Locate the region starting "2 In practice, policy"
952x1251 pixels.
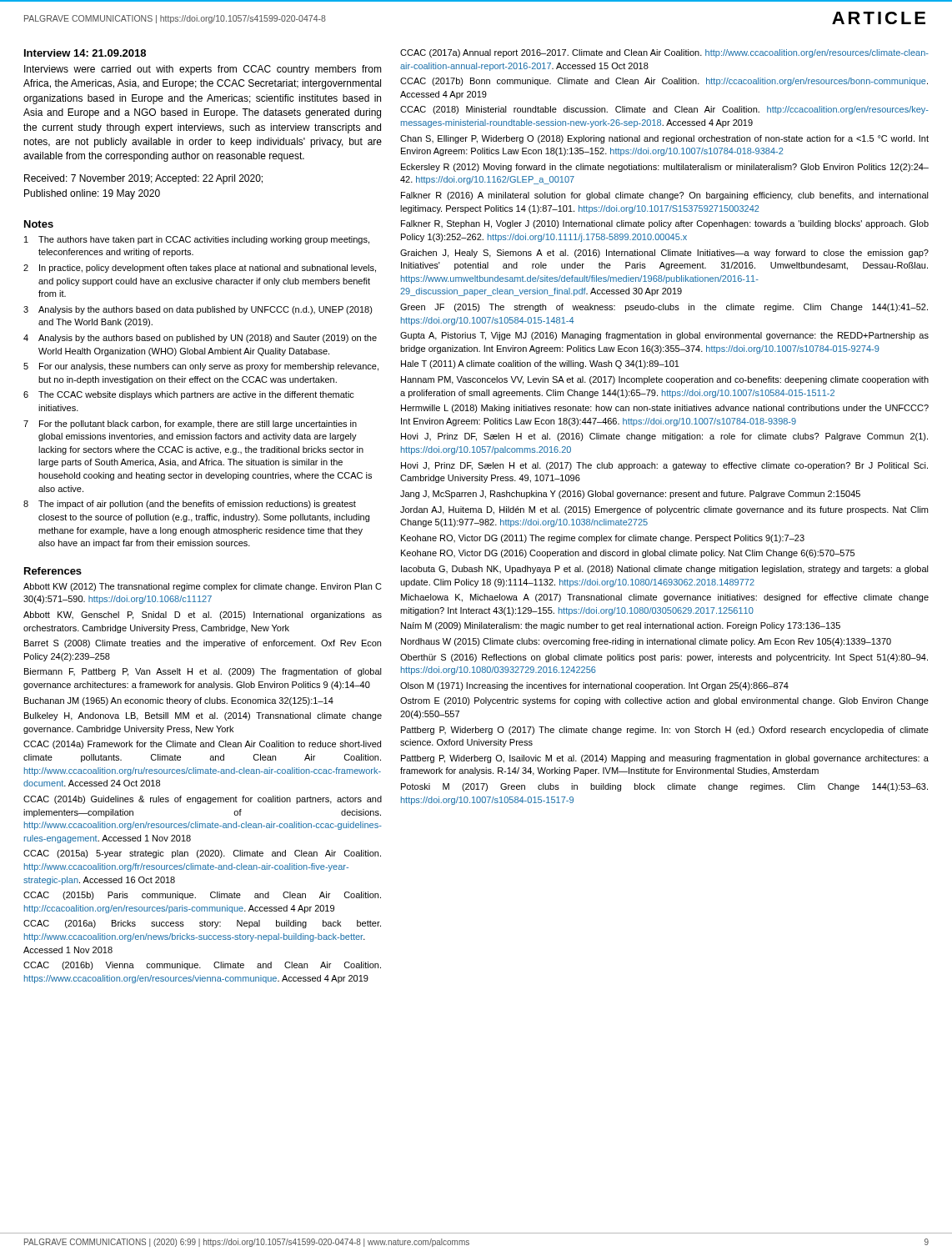click(x=203, y=281)
